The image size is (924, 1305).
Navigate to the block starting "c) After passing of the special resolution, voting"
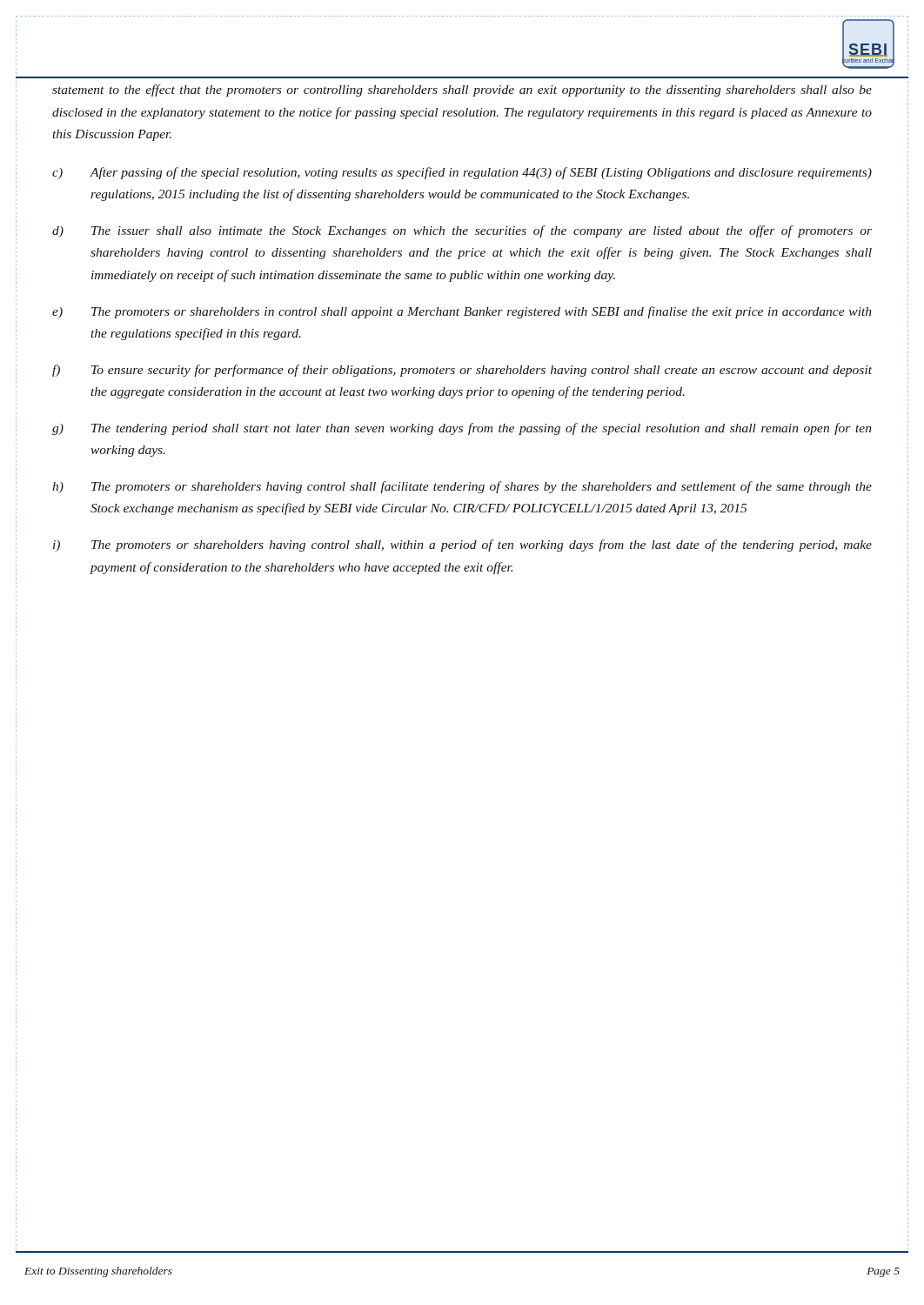point(462,183)
